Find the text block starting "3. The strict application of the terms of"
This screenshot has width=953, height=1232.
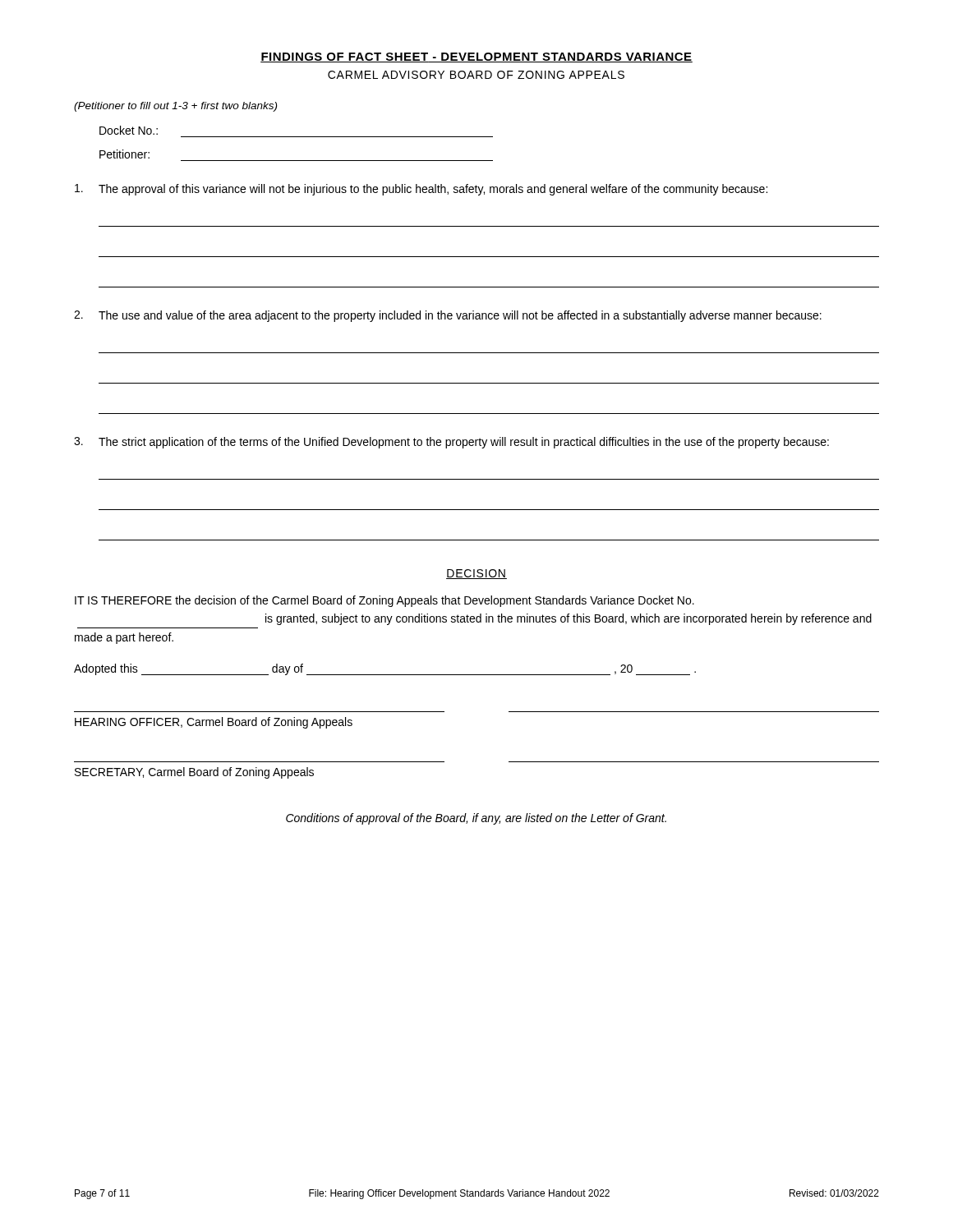(476, 487)
